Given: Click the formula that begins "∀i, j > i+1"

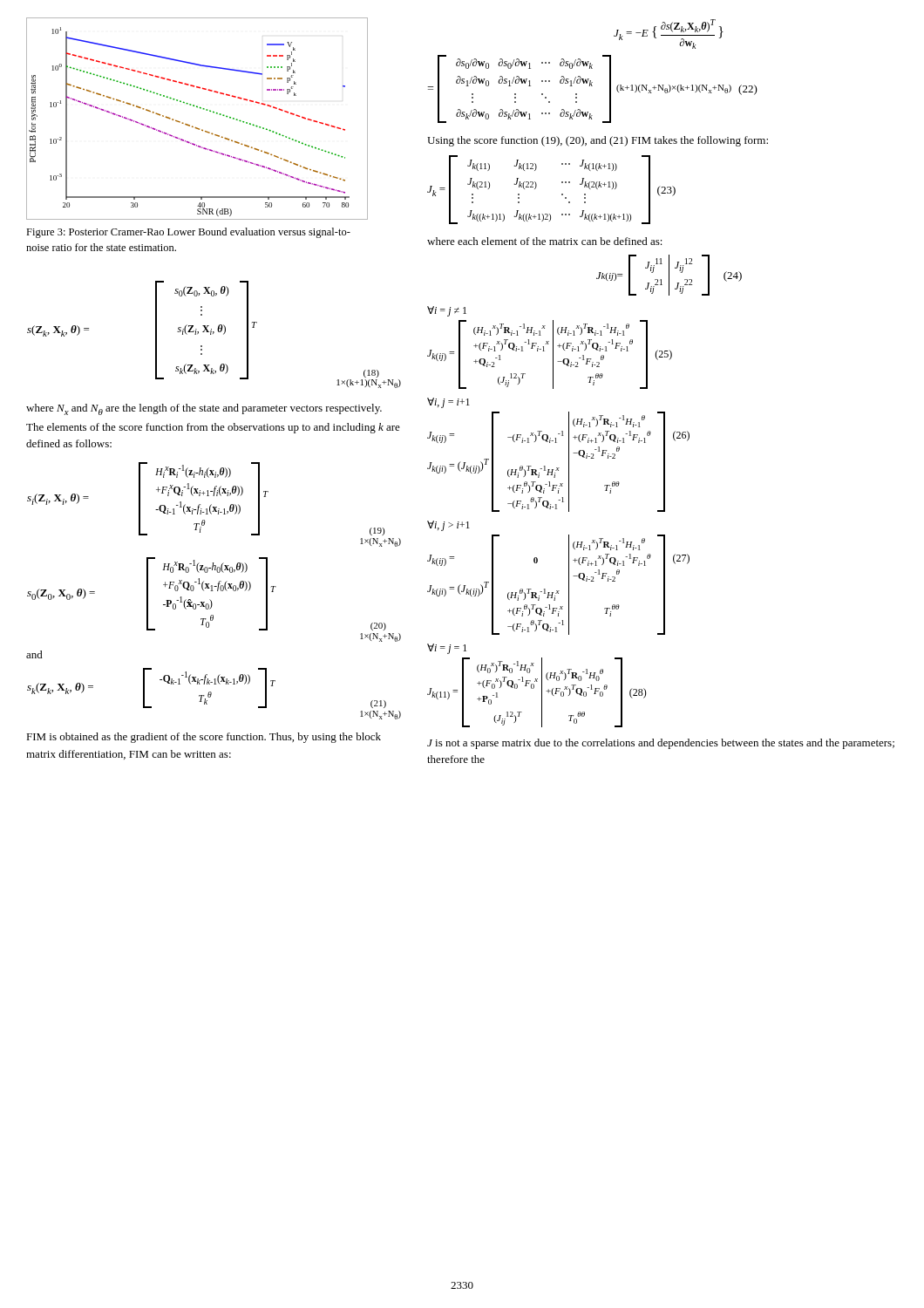Looking at the screenshot, I should (669, 577).
